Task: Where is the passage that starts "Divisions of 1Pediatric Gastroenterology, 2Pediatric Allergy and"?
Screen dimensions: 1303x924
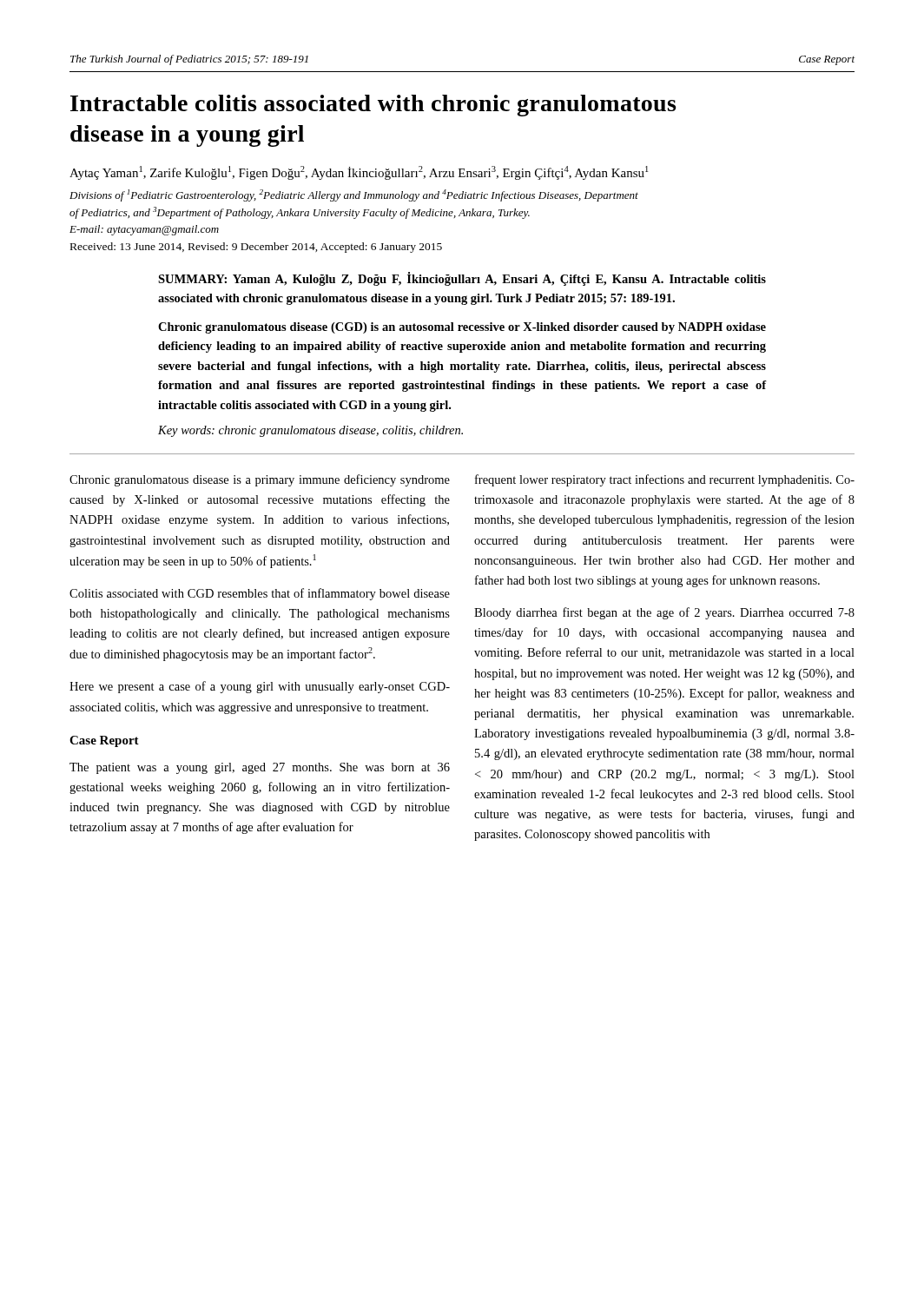Action: (x=354, y=211)
